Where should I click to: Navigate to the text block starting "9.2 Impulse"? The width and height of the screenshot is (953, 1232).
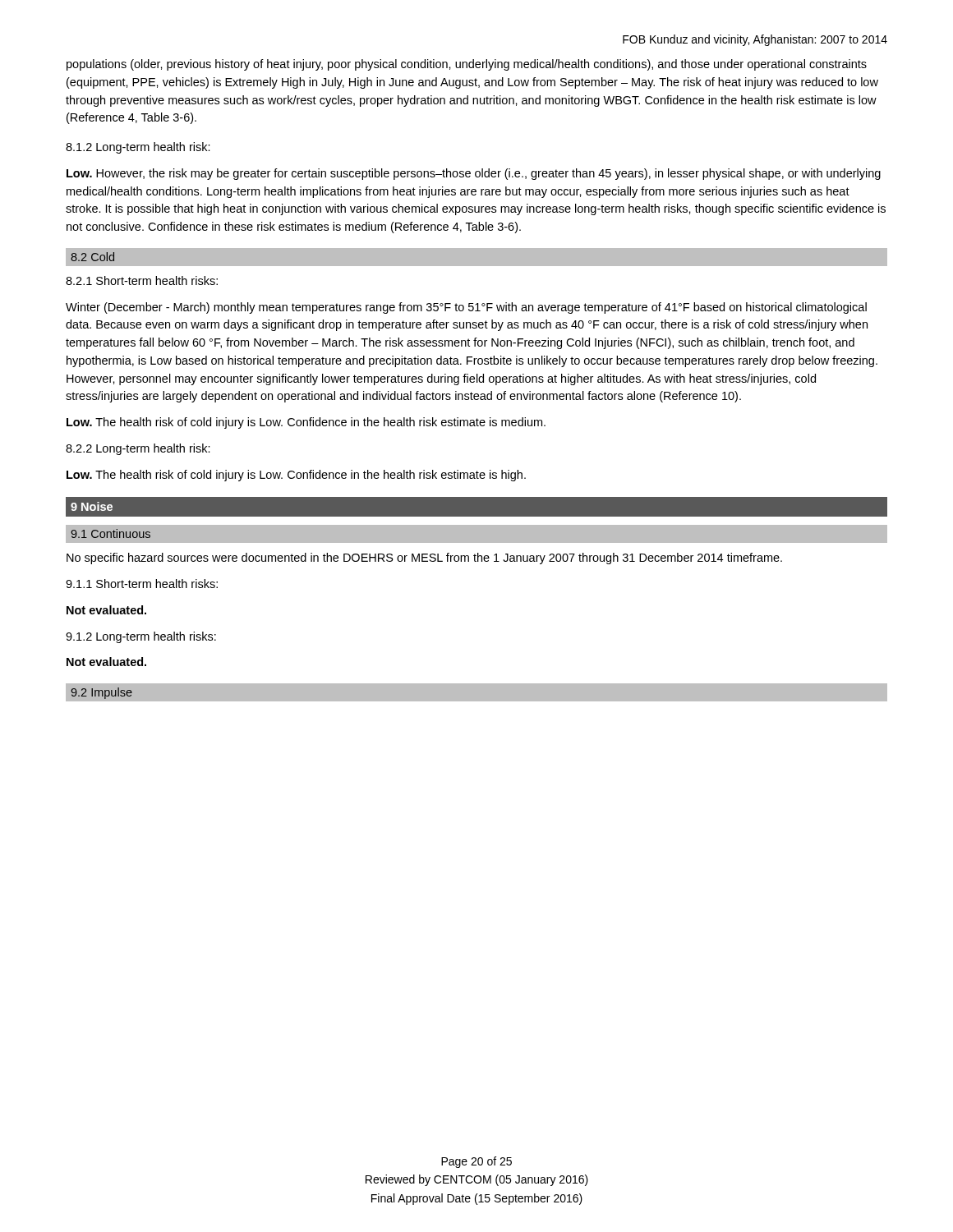pos(101,692)
